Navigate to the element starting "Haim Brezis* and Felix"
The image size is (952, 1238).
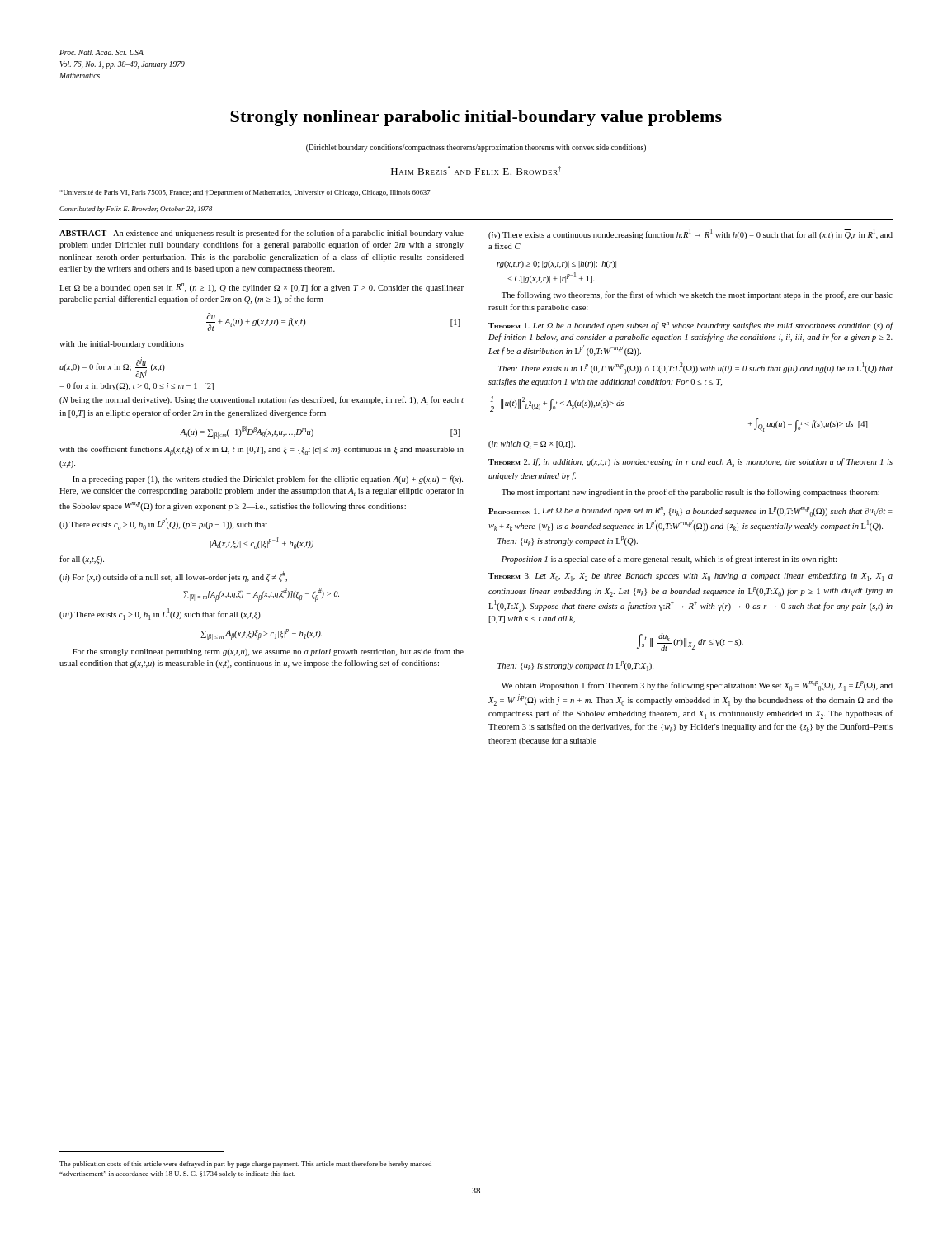click(x=476, y=171)
